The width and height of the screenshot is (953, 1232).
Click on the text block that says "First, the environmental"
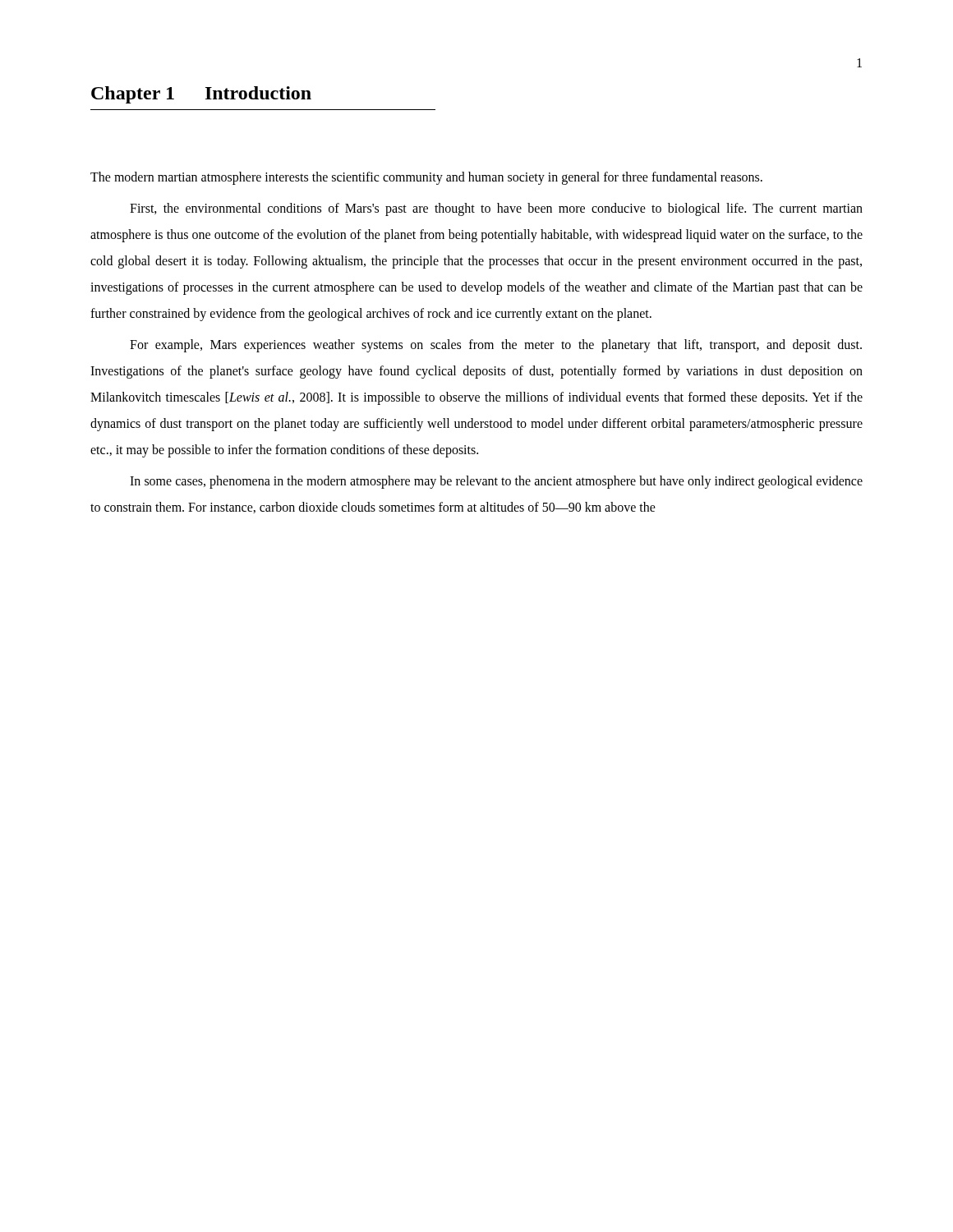pos(476,261)
